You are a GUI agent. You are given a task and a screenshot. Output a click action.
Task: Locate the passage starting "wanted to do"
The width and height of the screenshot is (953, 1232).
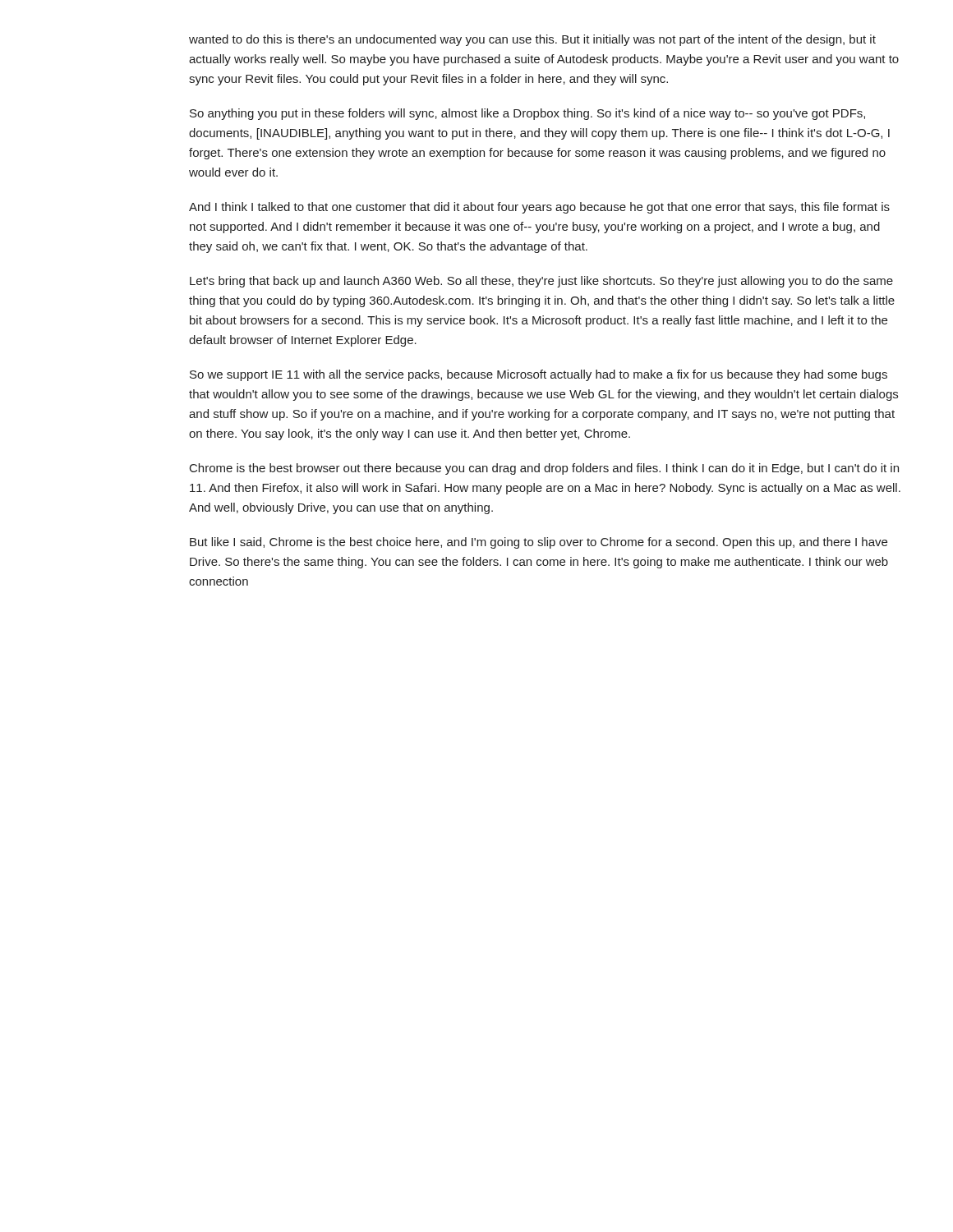click(544, 59)
